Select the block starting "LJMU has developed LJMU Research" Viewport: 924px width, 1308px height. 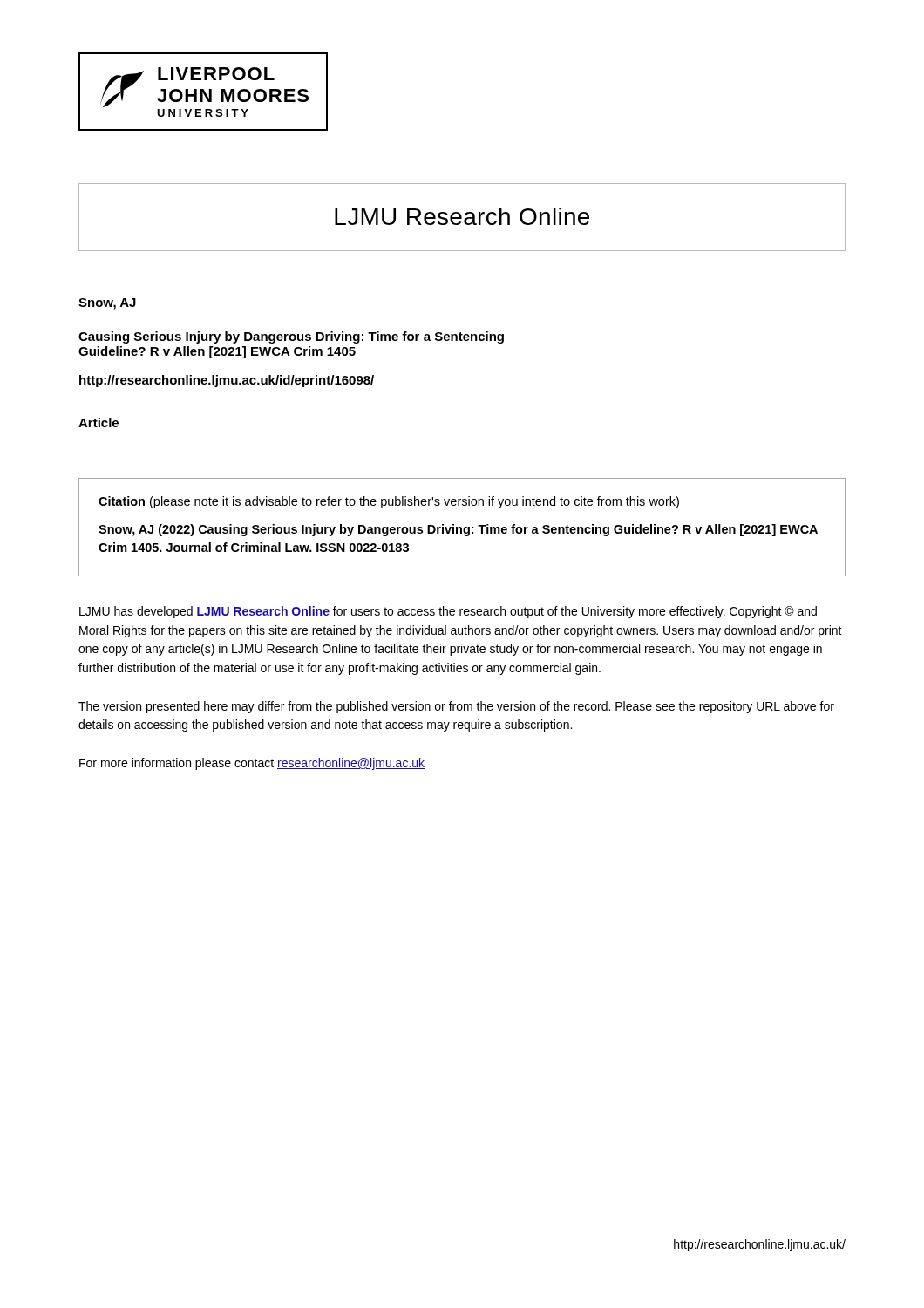coord(460,640)
